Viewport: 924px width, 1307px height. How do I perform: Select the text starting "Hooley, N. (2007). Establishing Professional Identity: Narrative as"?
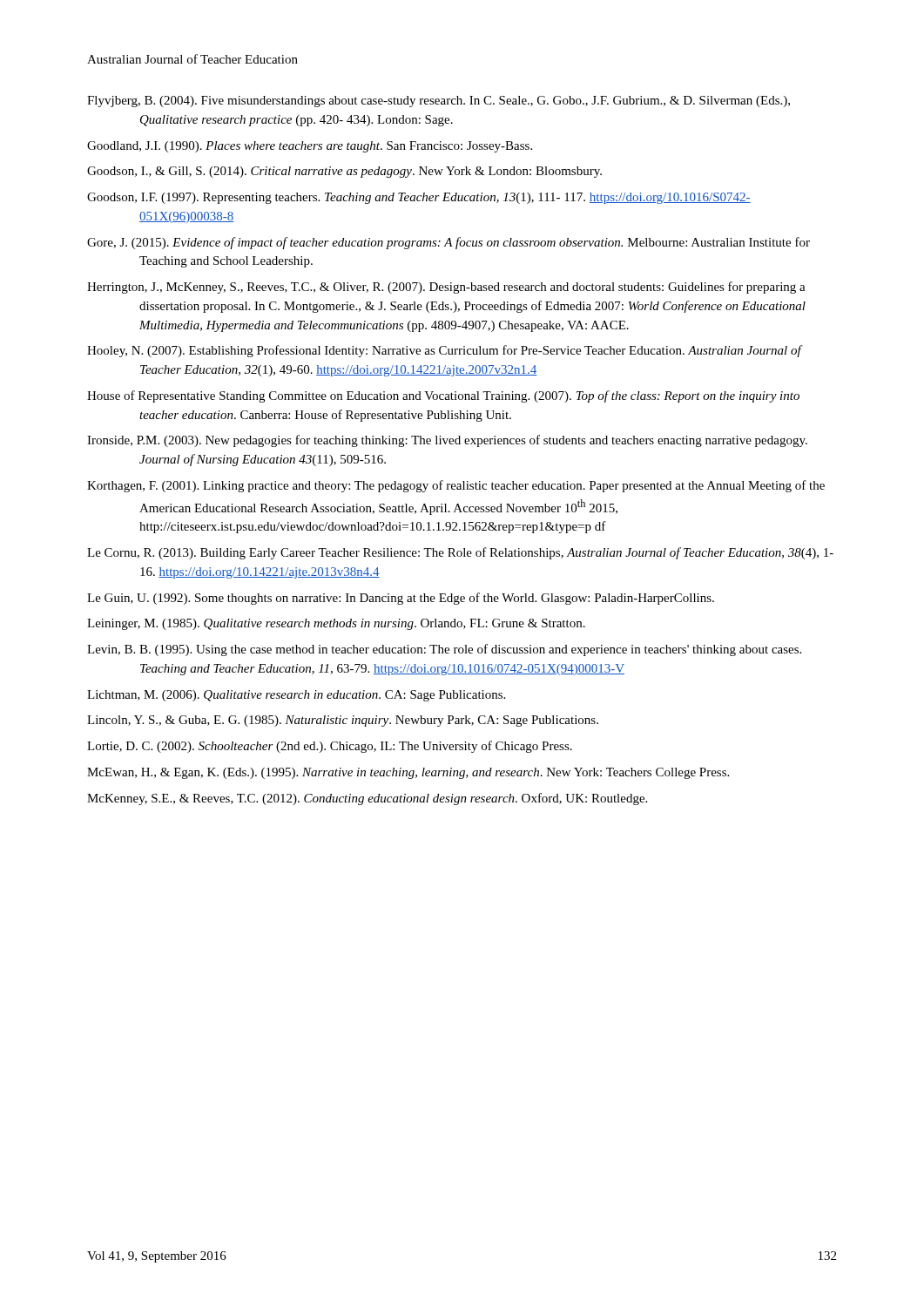[444, 360]
